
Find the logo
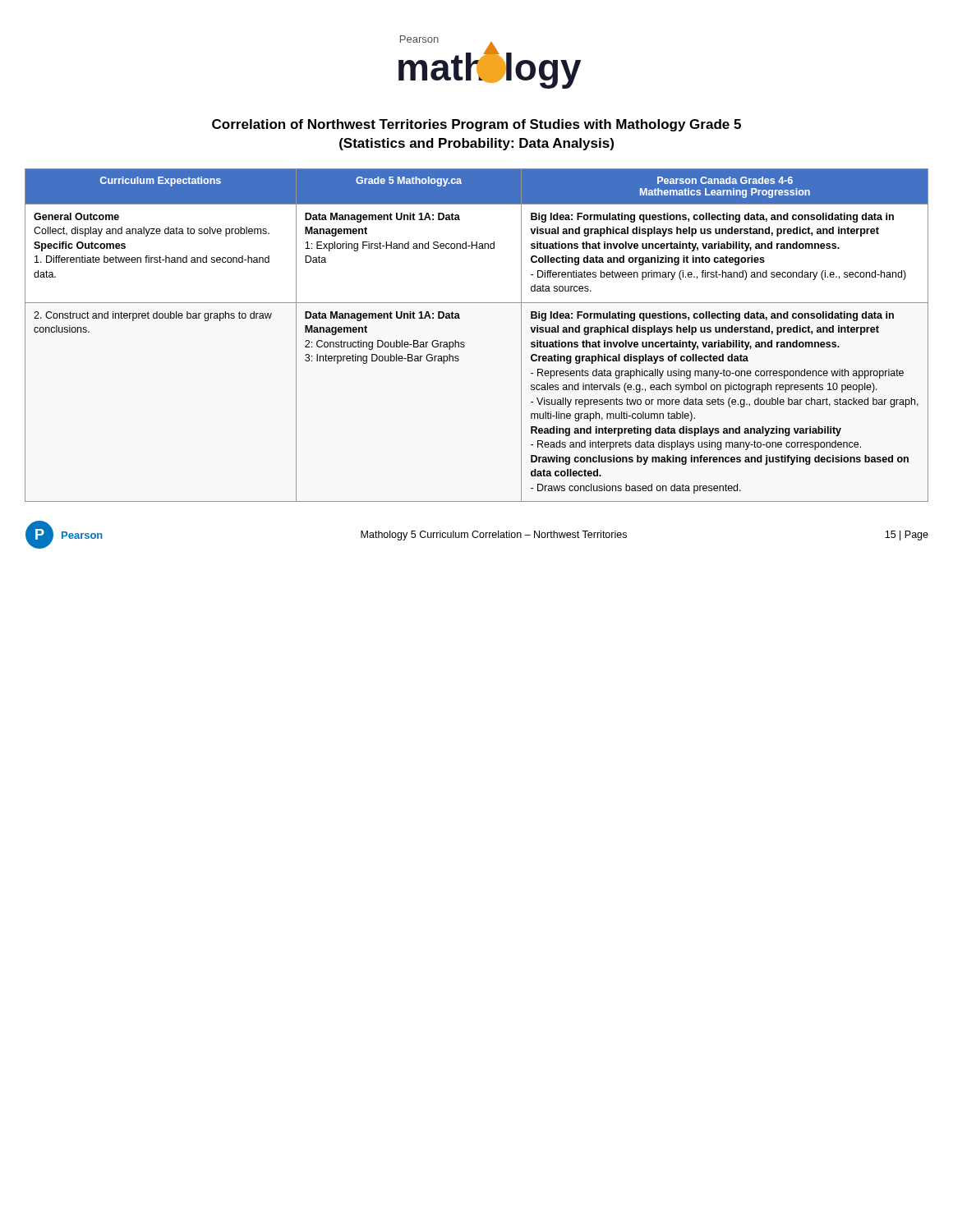coord(476,63)
